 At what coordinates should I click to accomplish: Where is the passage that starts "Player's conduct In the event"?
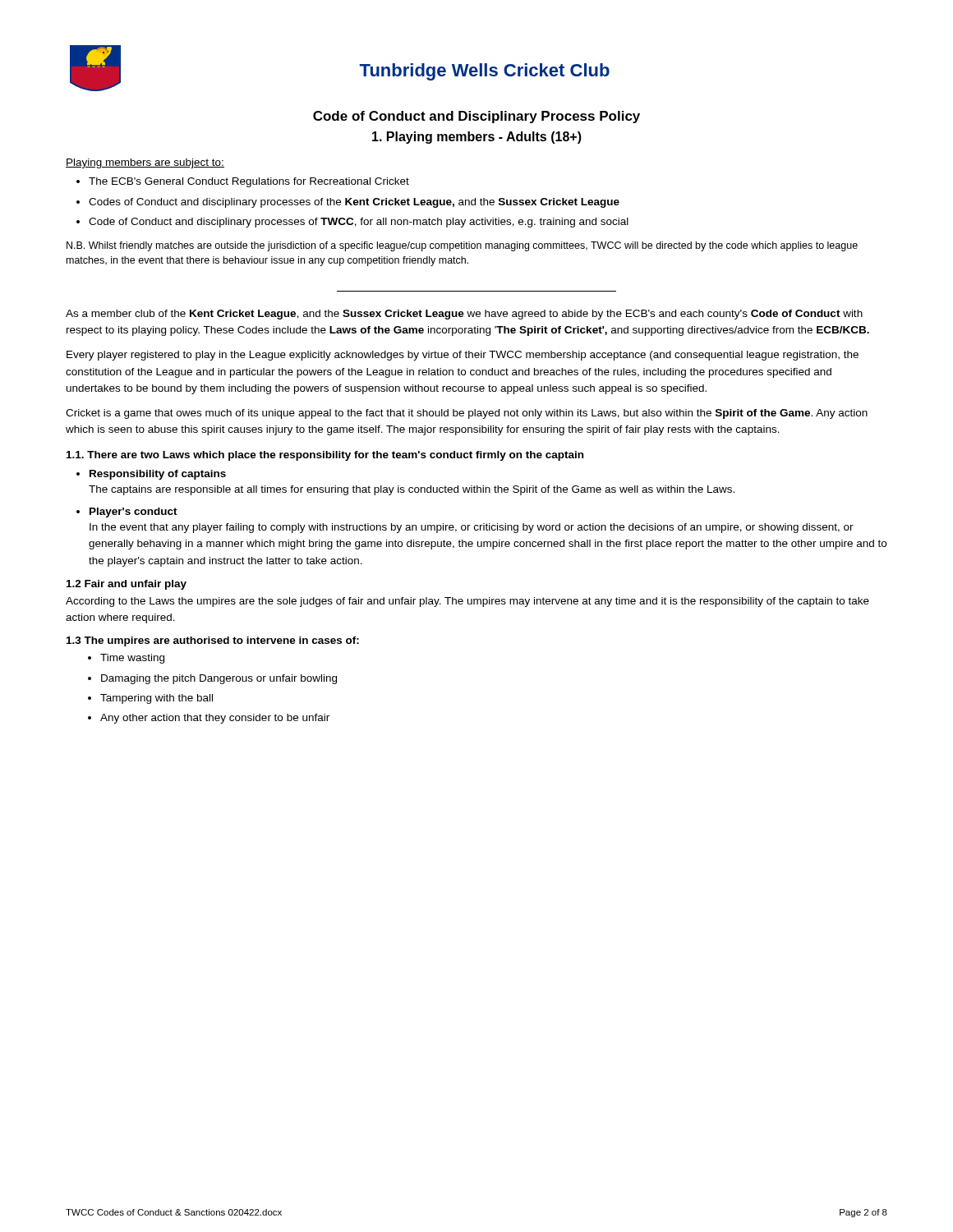coord(488,536)
